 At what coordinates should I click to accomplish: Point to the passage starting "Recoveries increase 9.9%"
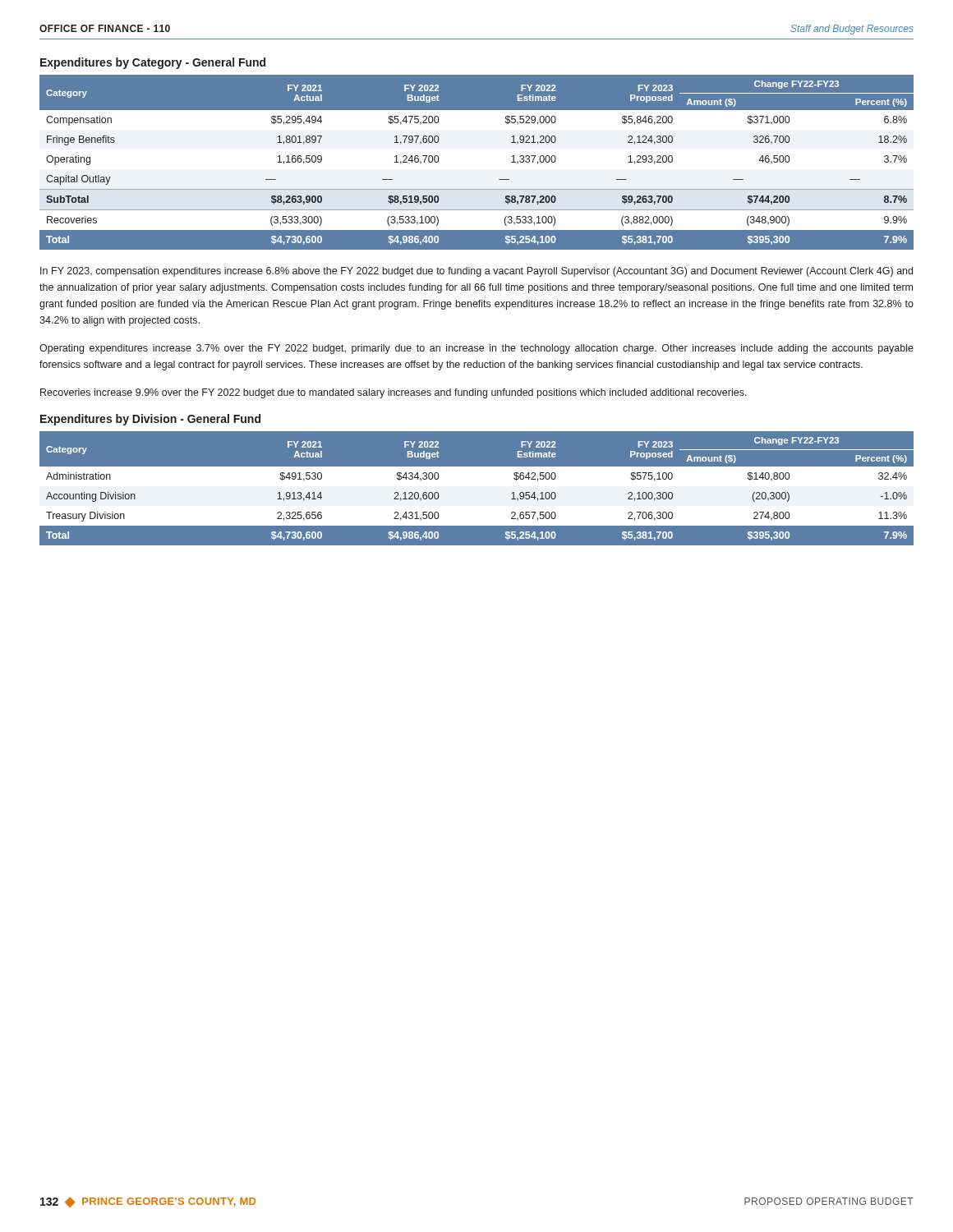pyautogui.click(x=393, y=393)
